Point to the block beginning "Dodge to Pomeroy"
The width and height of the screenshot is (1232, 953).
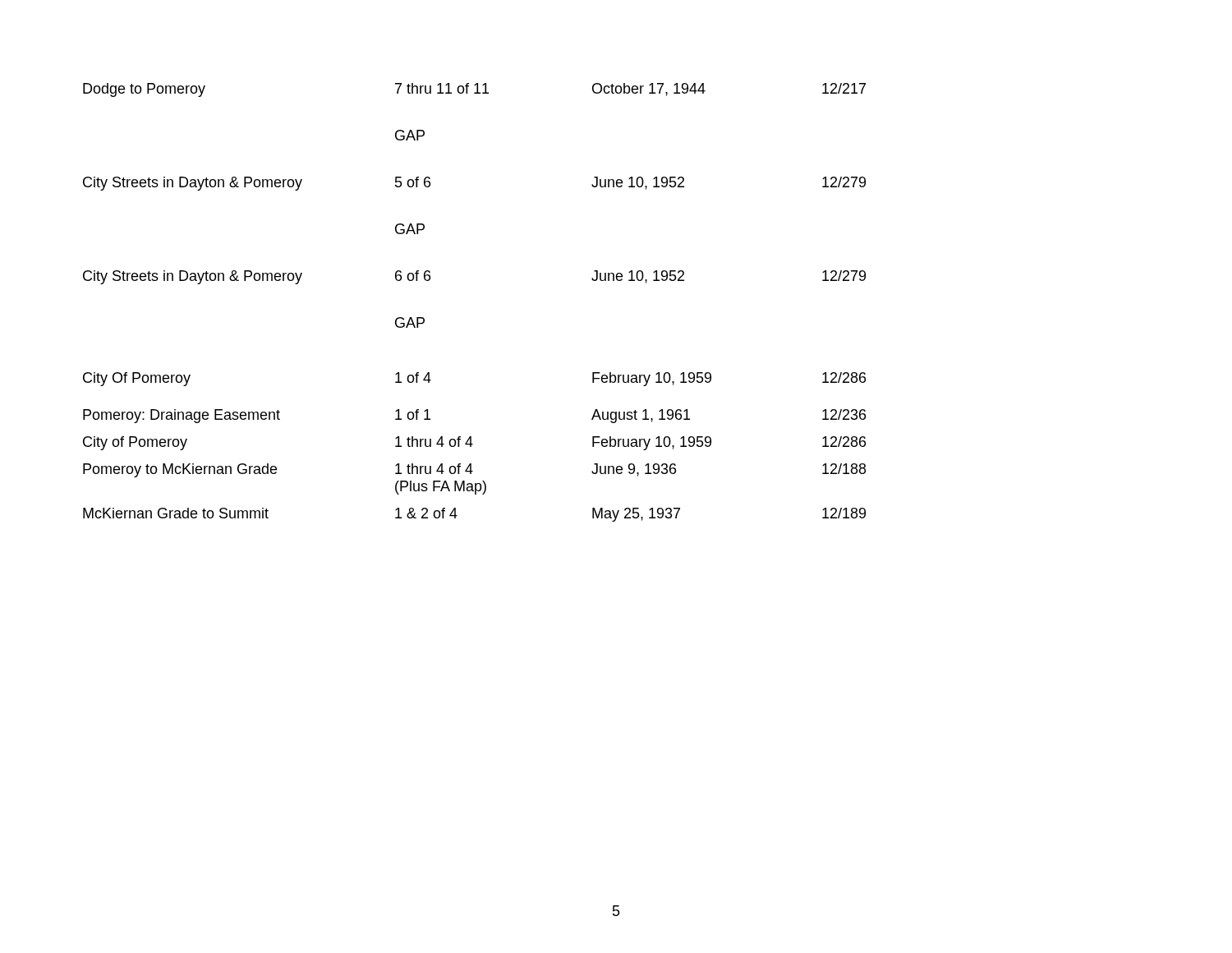(x=474, y=90)
